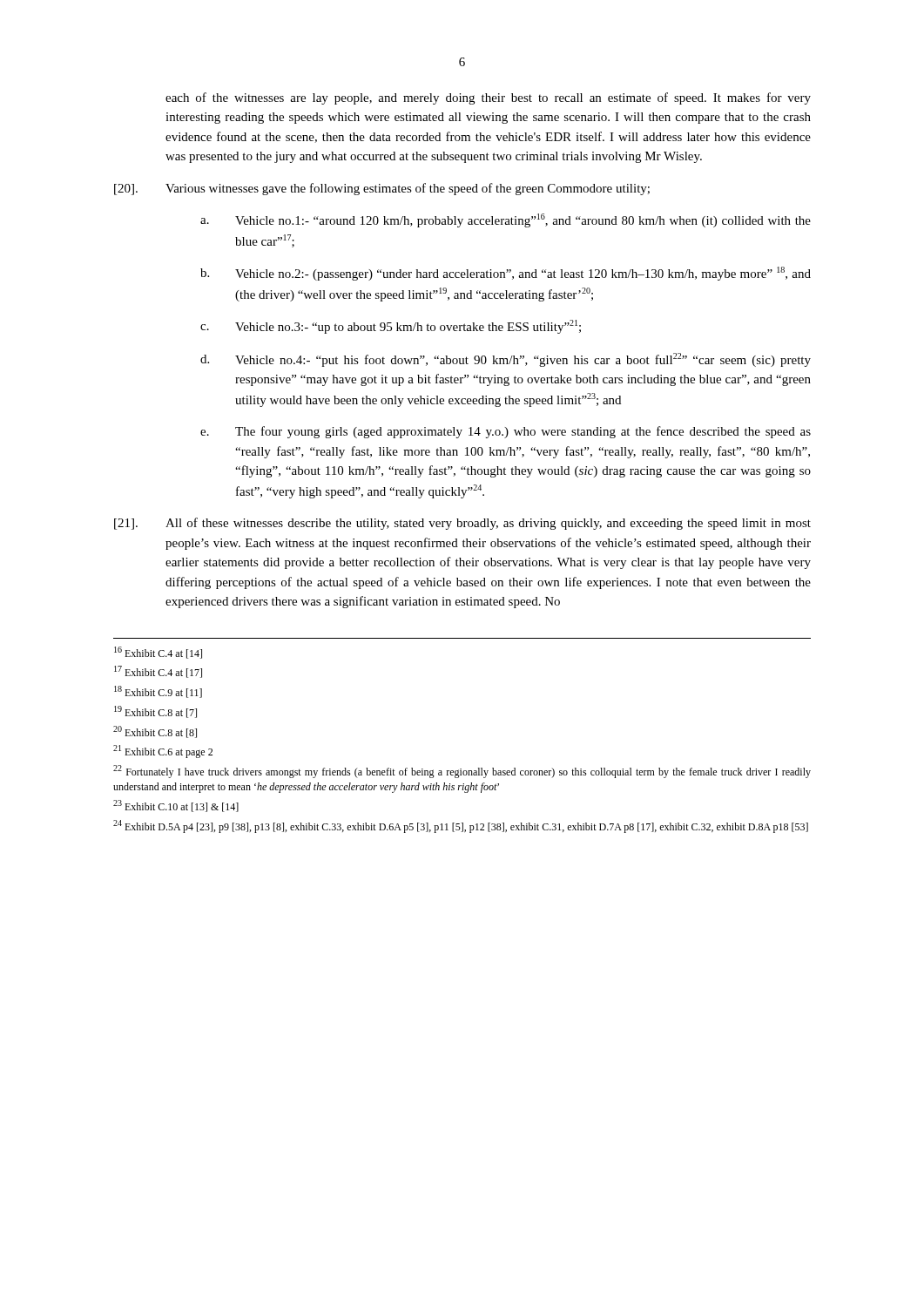Click on the footnote that says "19 Exhibit C.8 at [7]"

(155, 711)
